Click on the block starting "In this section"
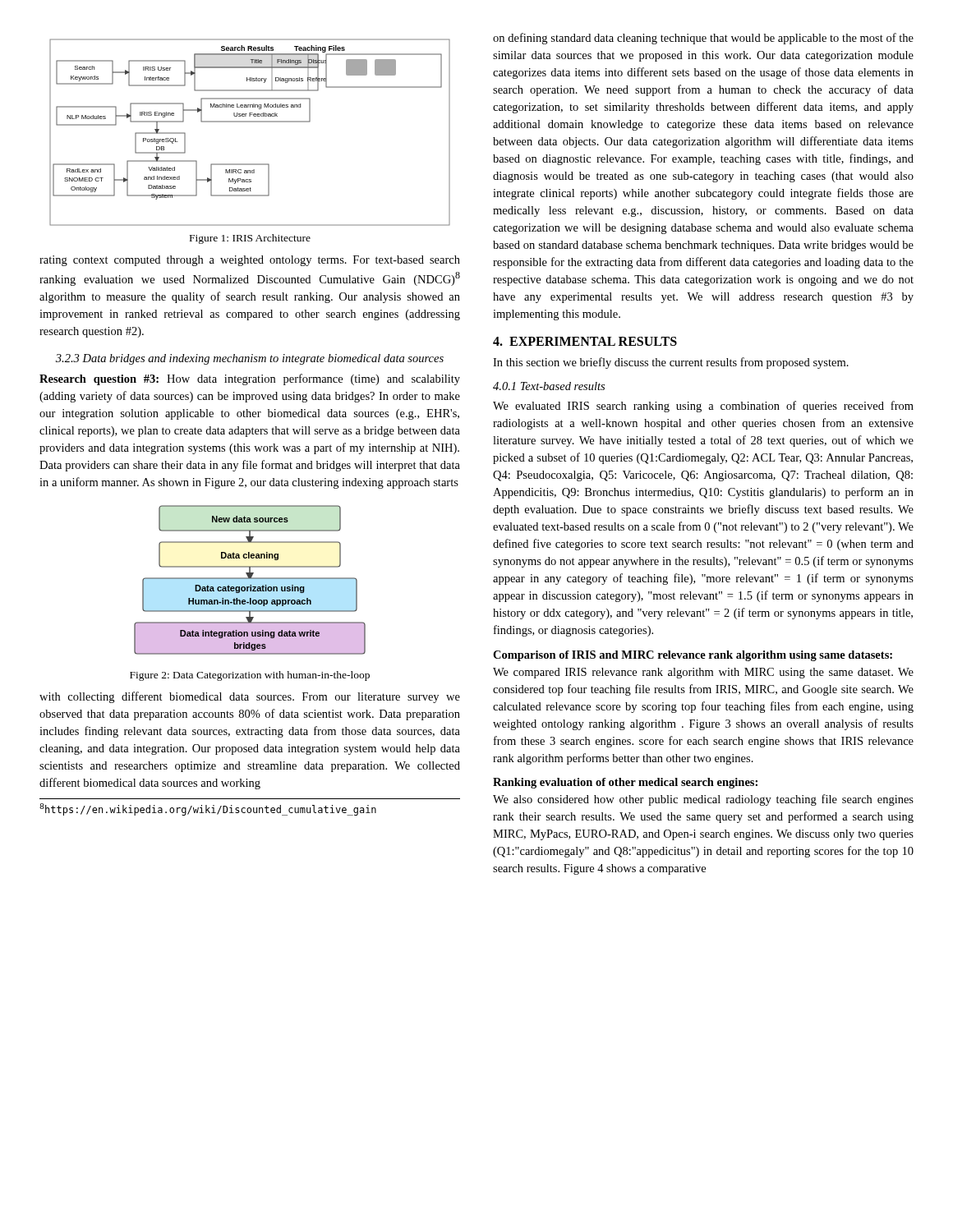953x1232 pixels. (x=703, y=363)
